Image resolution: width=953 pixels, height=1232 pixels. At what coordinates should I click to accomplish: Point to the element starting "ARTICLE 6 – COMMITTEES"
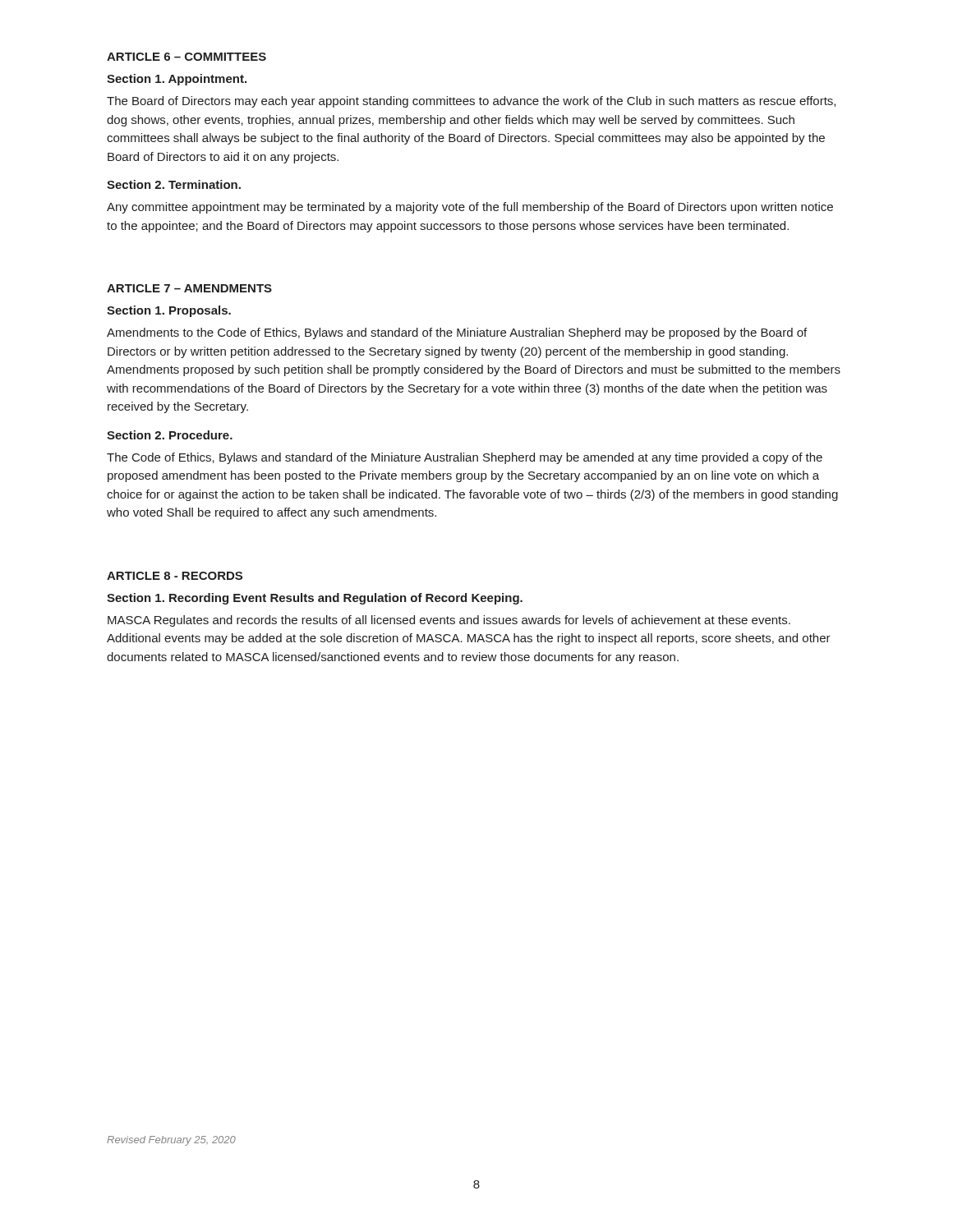pyautogui.click(x=187, y=56)
